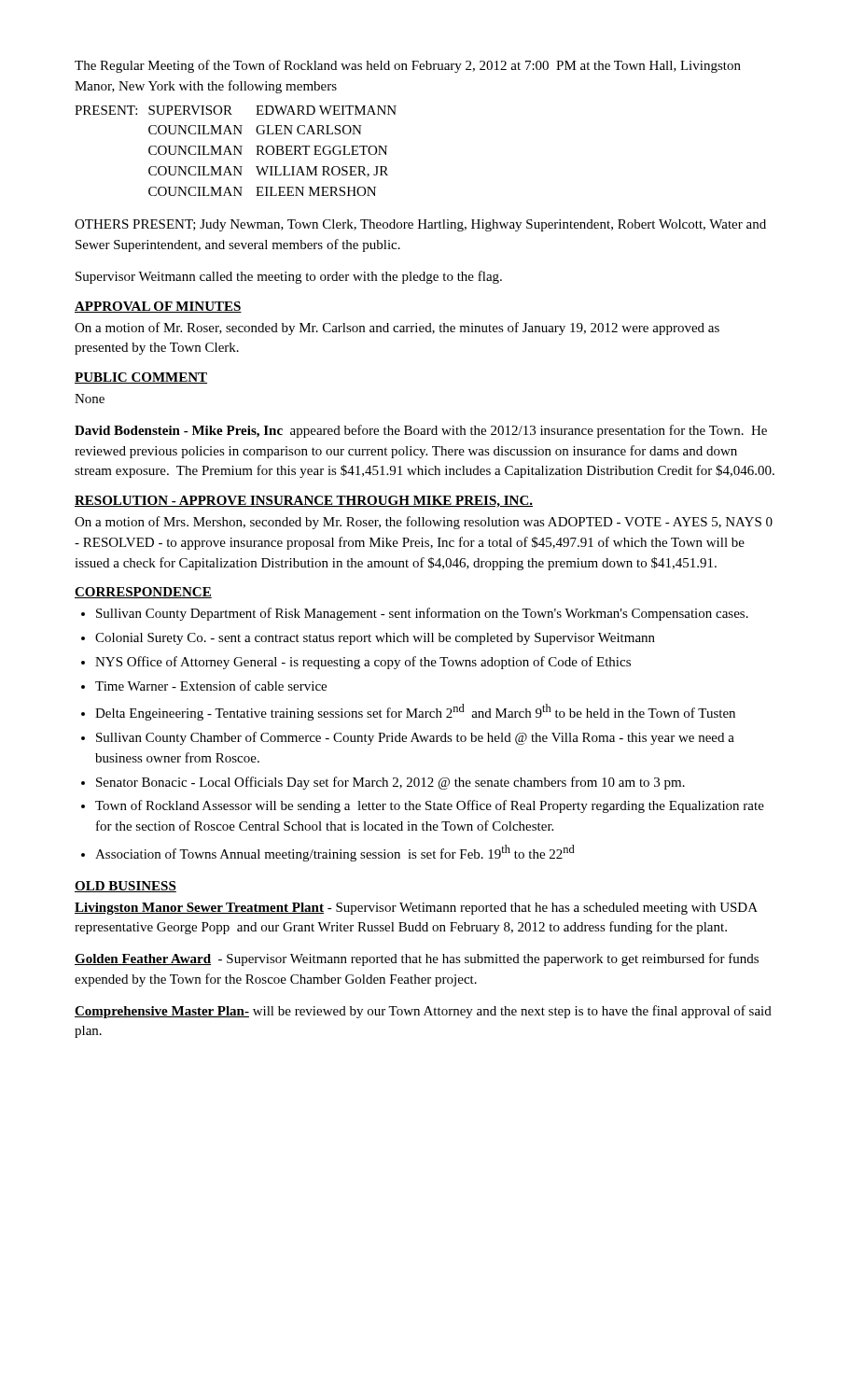Select the text starting "PUBLIC COMMENT"

point(141,377)
